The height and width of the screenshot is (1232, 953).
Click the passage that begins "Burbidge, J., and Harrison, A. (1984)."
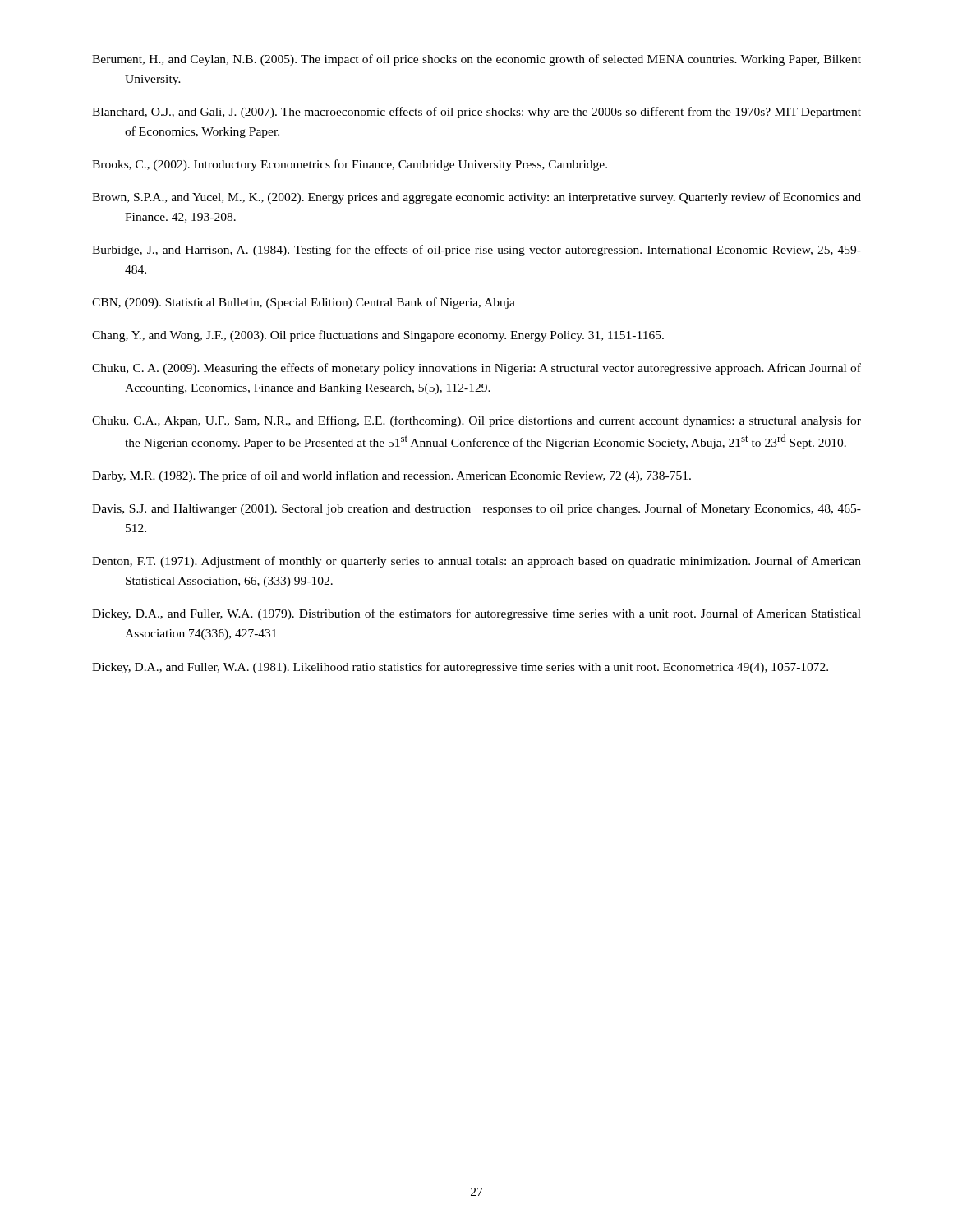[x=476, y=260]
